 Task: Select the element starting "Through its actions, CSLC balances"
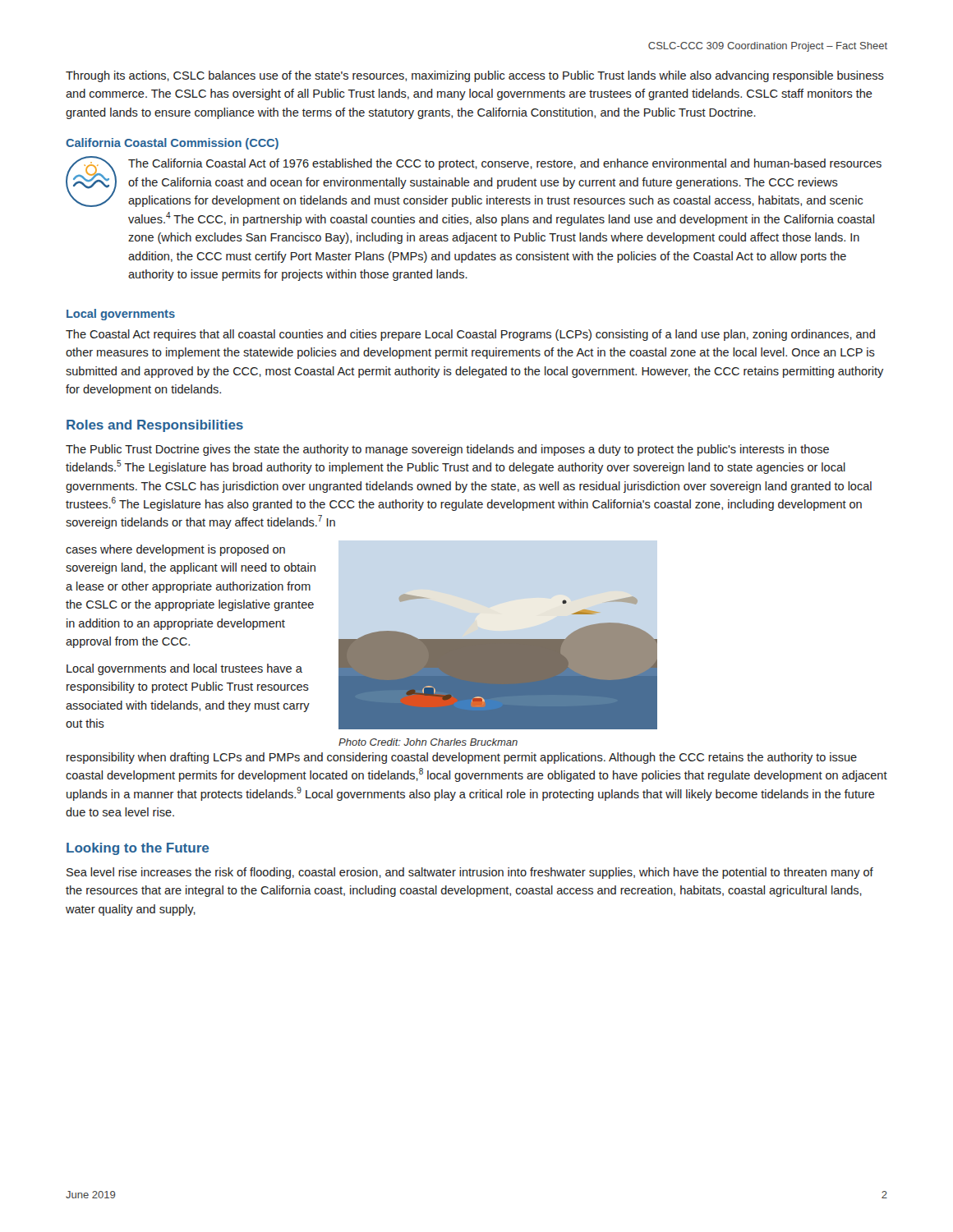click(x=476, y=94)
